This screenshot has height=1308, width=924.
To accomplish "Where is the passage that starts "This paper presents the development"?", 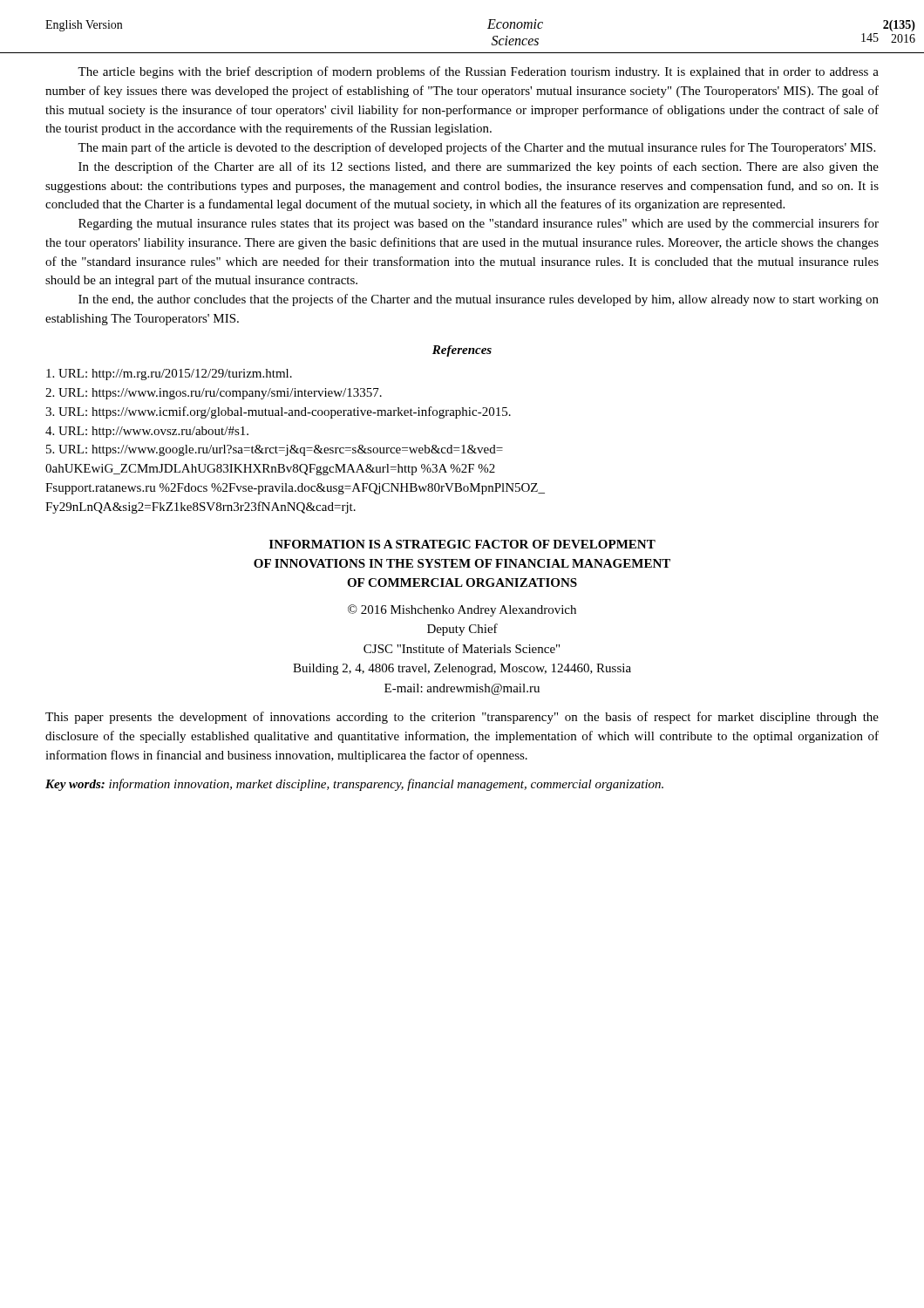I will coord(462,736).
